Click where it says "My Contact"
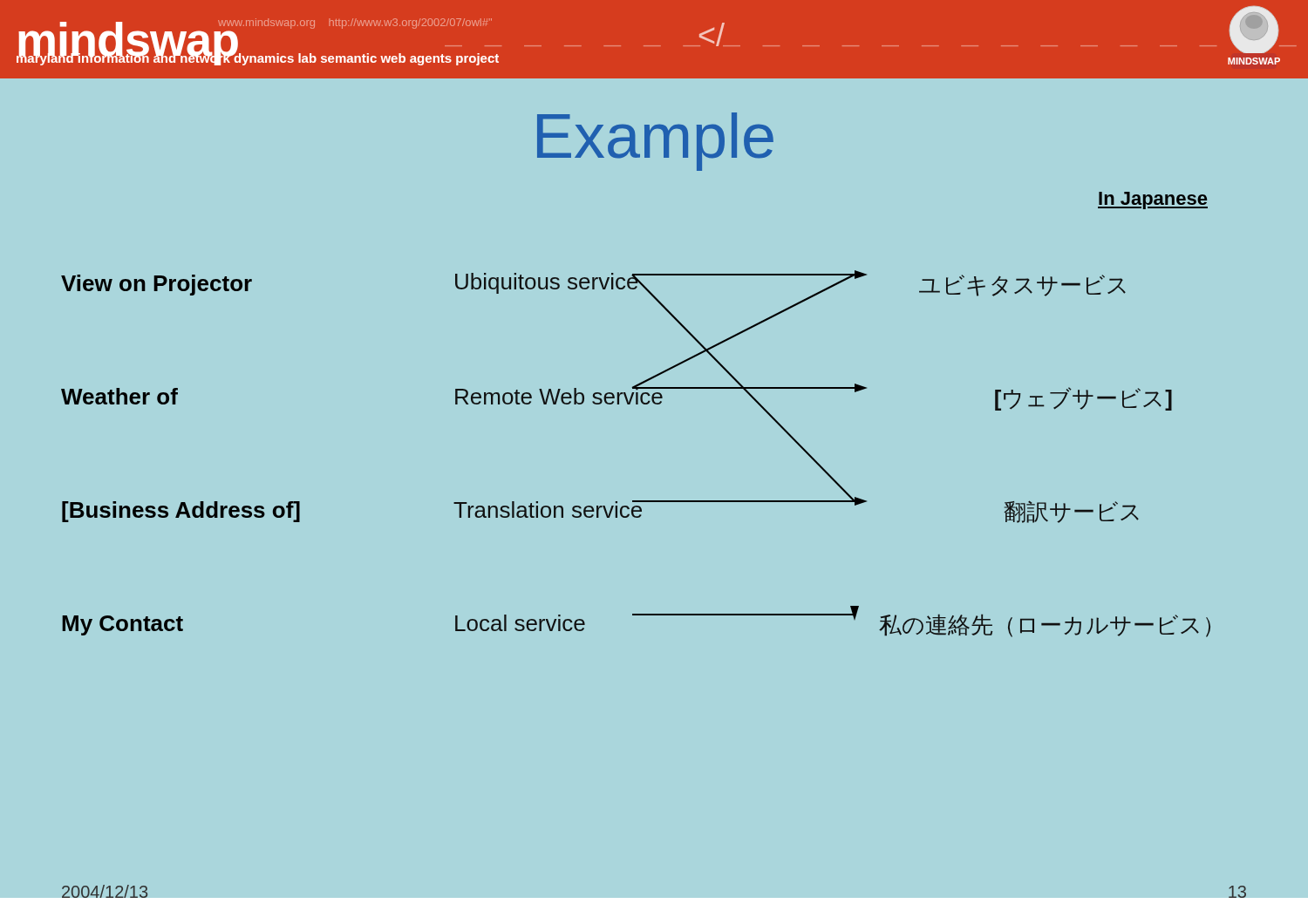The height and width of the screenshot is (924, 1308). 122,623
